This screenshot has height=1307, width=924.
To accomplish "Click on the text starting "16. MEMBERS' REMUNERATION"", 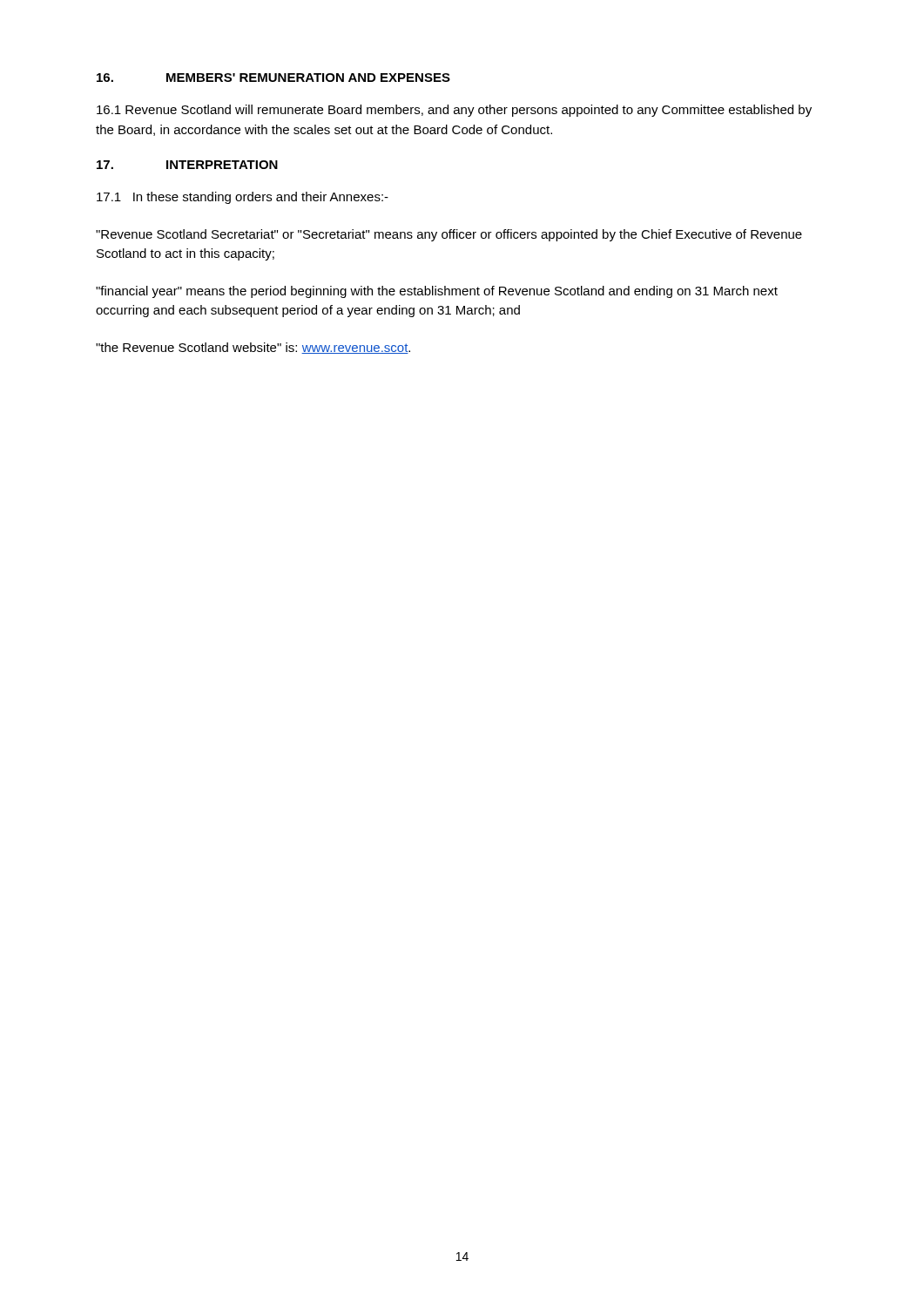I will click(x=273, y=77).
